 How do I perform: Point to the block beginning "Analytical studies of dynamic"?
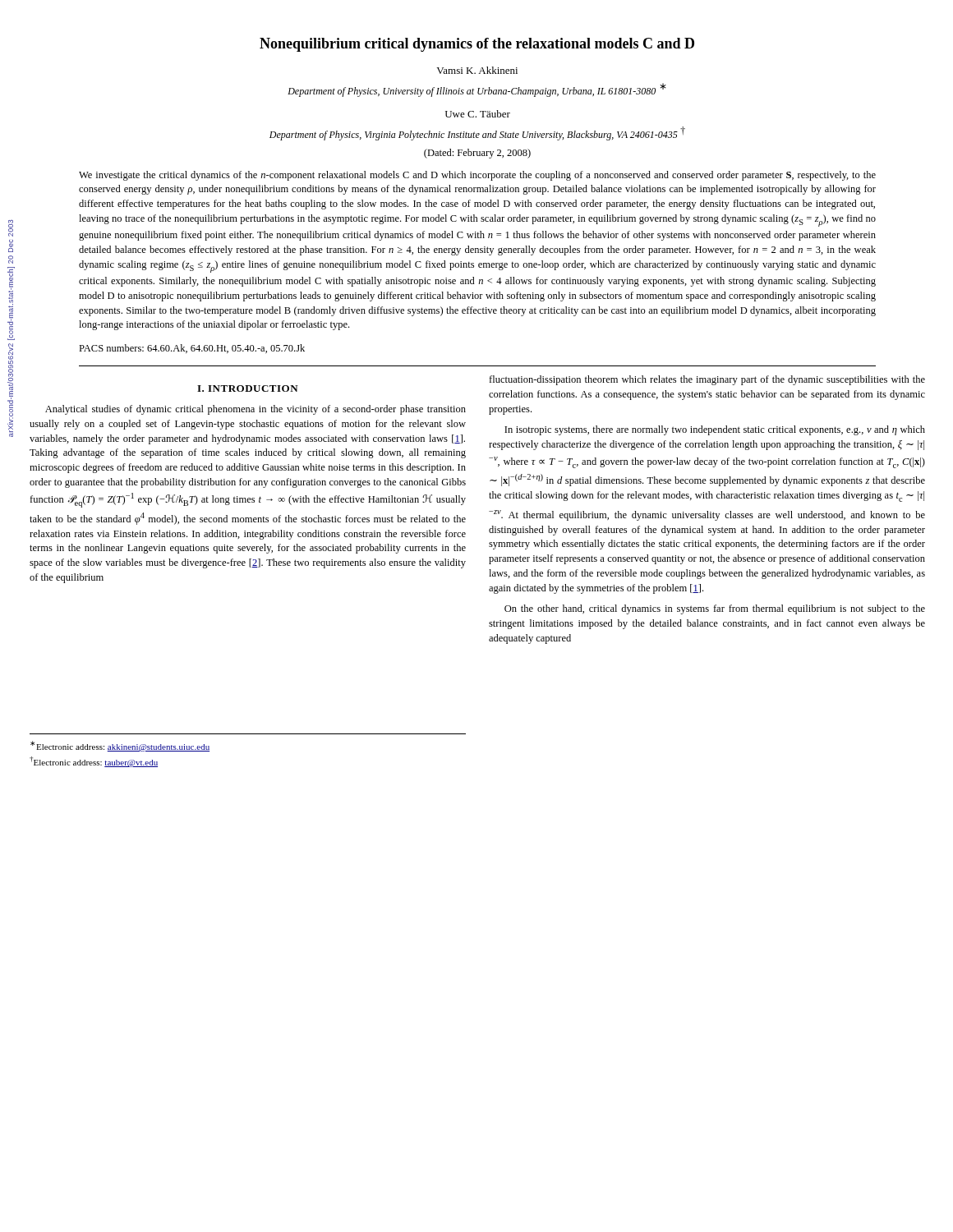[x=248, y=494]
